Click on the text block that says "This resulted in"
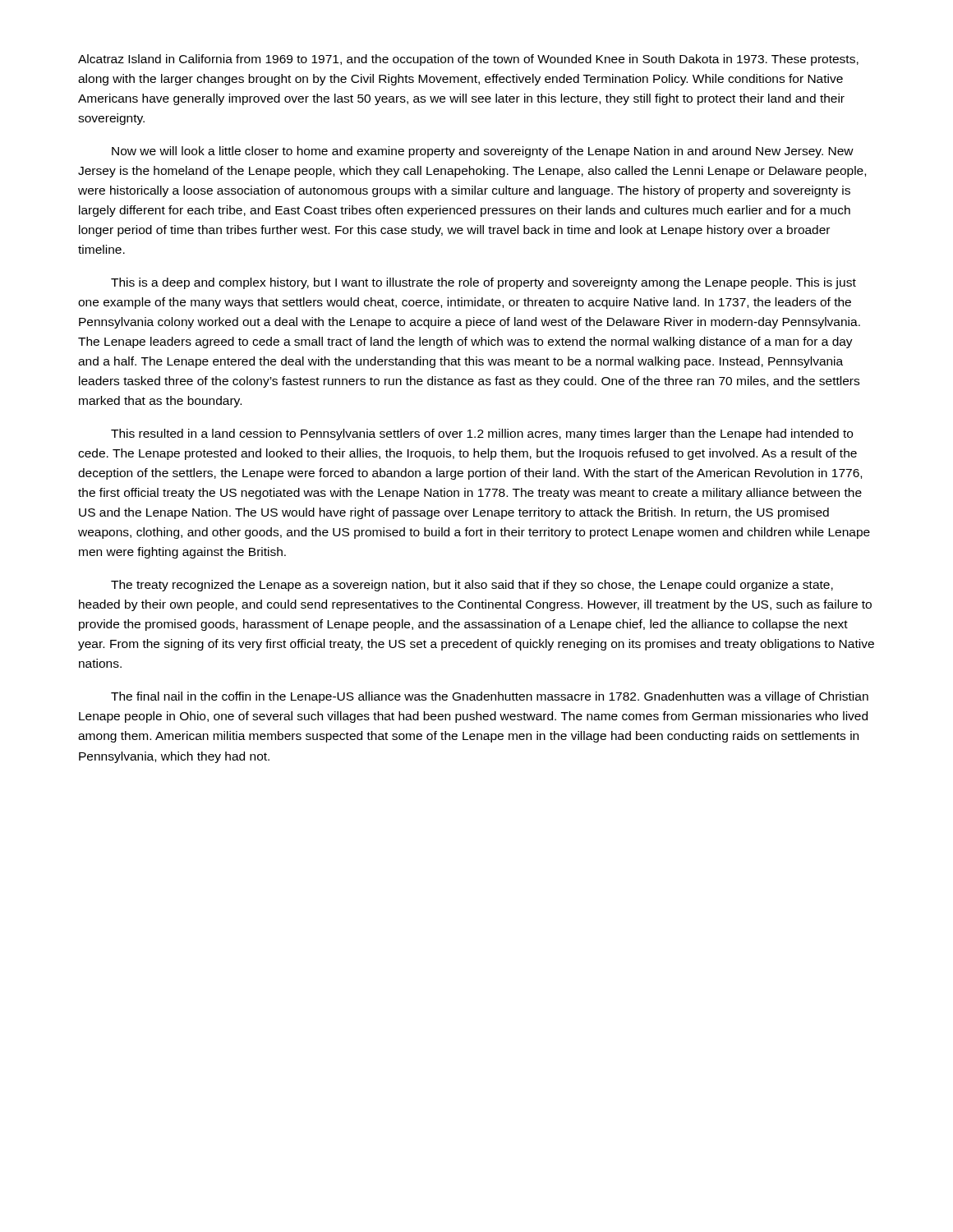This screenshot has height=1232, width=953. click(476, 493)
